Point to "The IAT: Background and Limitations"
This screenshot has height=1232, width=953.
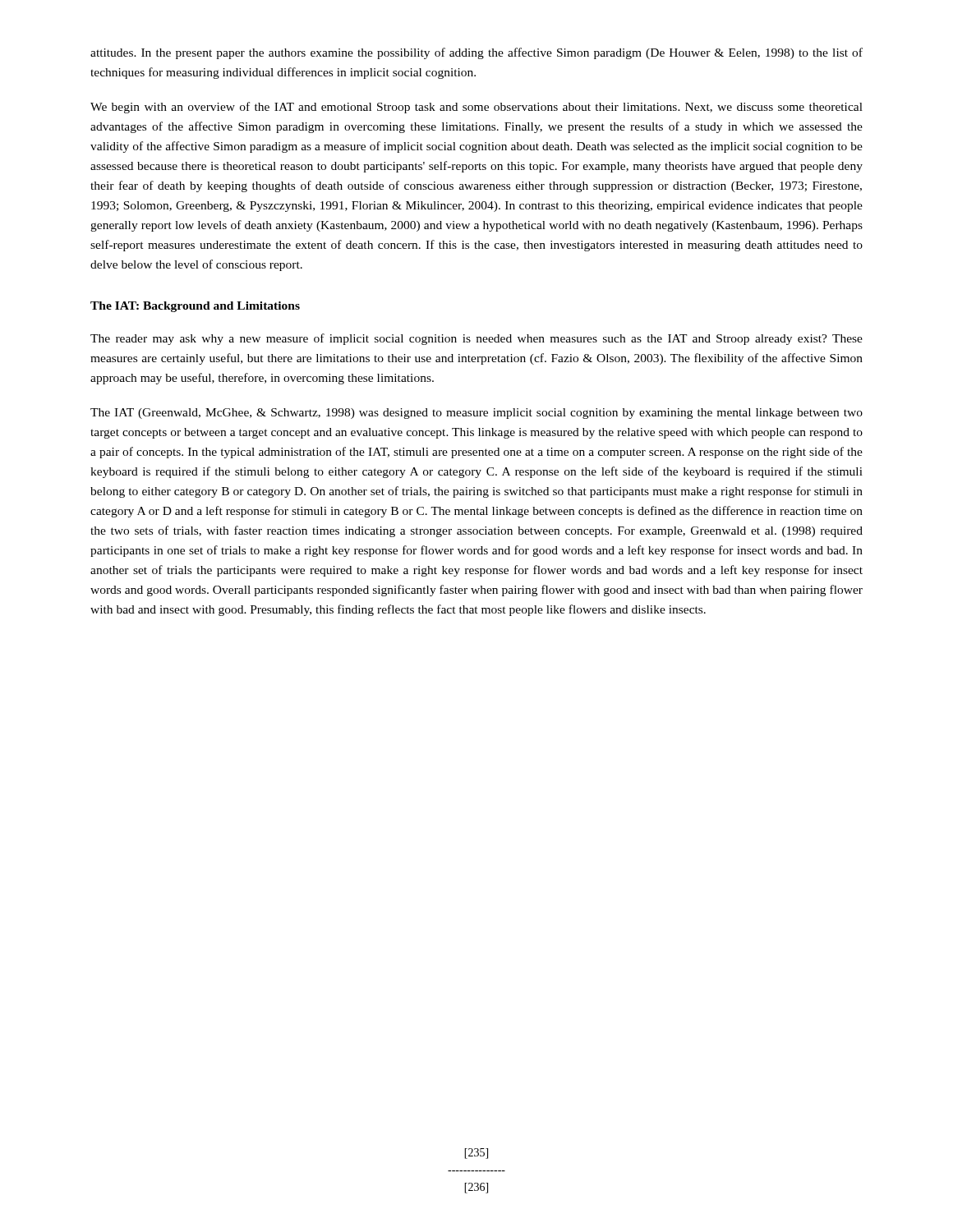[195, 305]
